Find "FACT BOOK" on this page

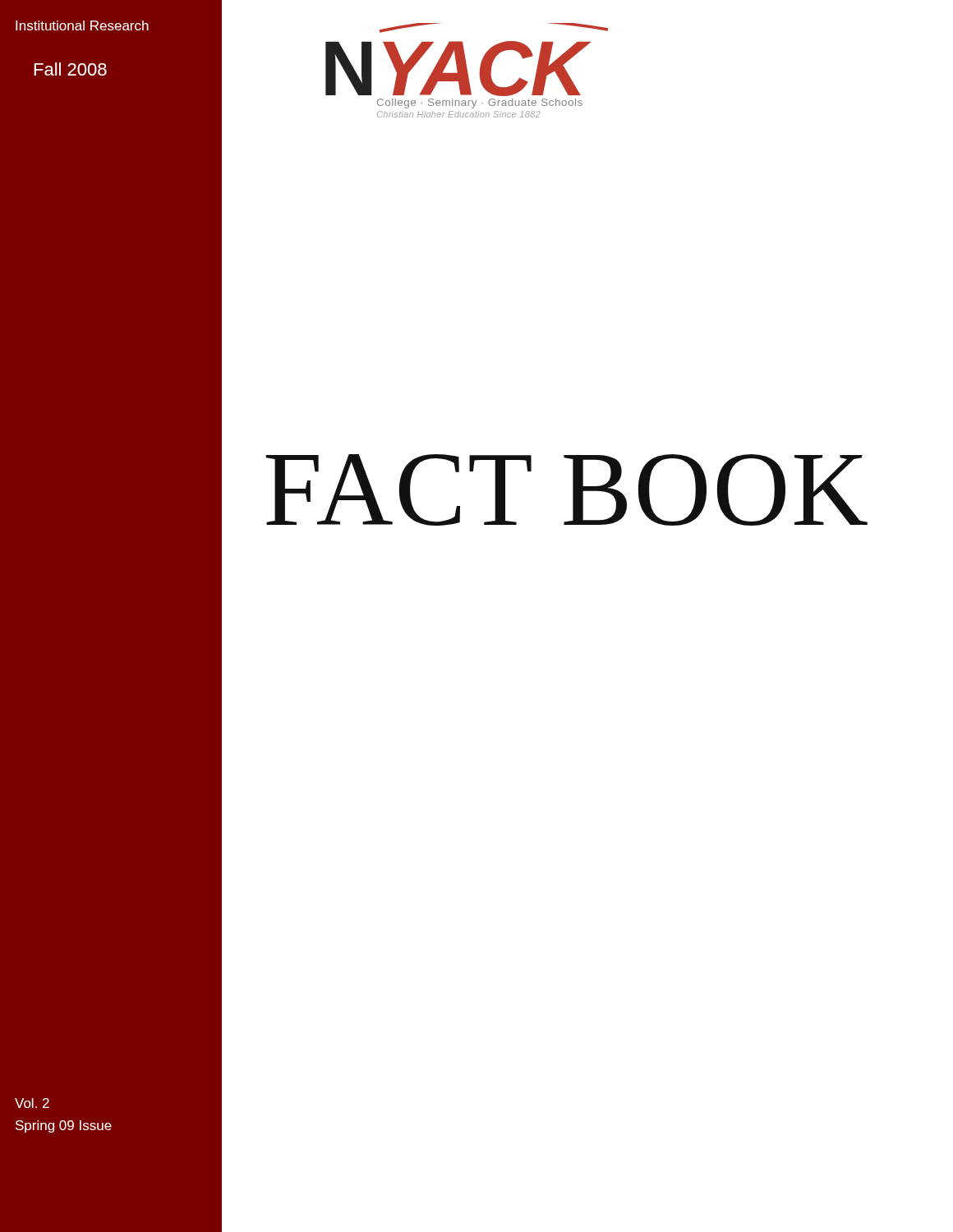click(x=567, y=489)
